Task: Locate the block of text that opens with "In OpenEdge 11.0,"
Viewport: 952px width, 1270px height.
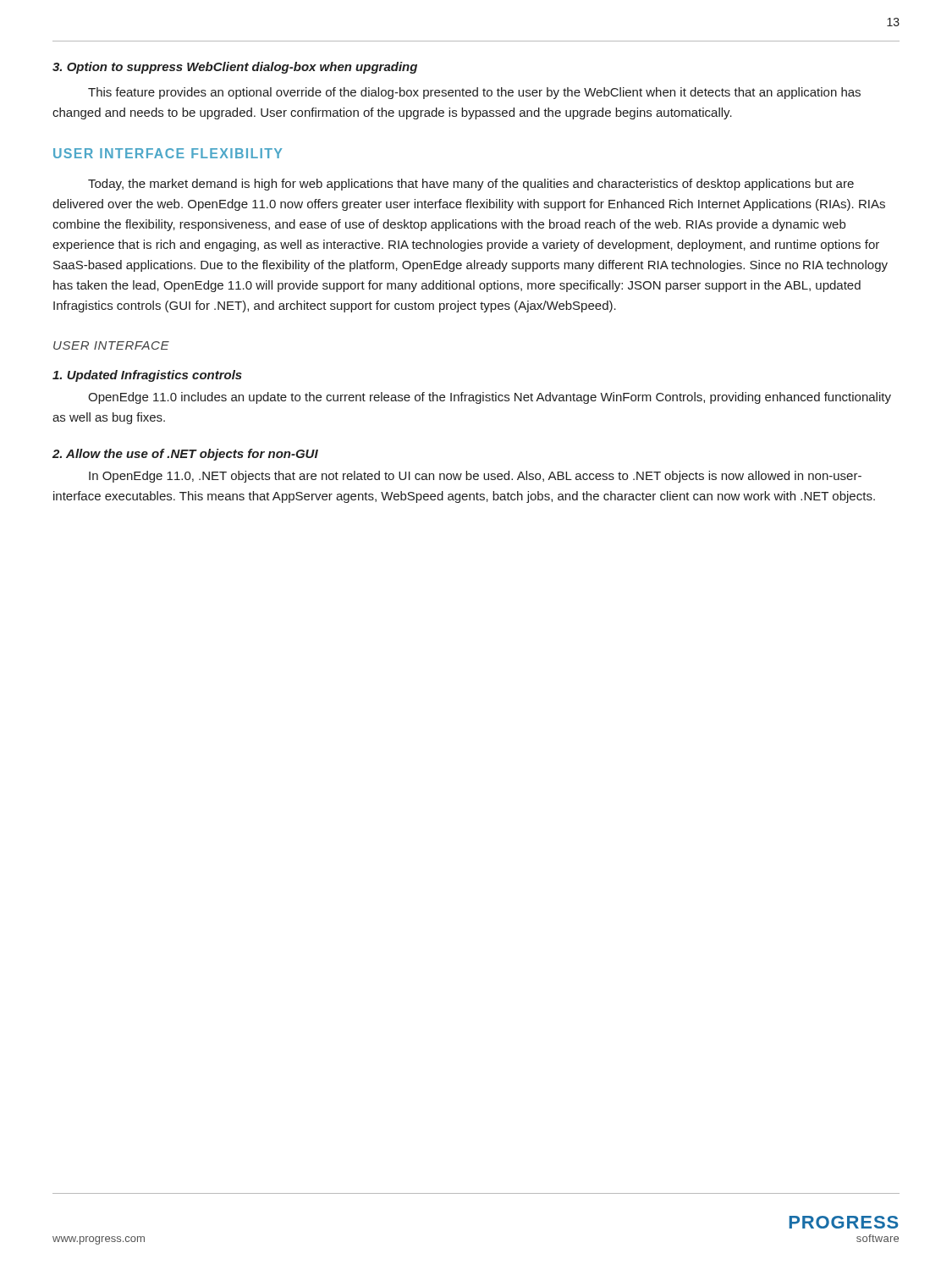Action: click(x=476, y=486)
